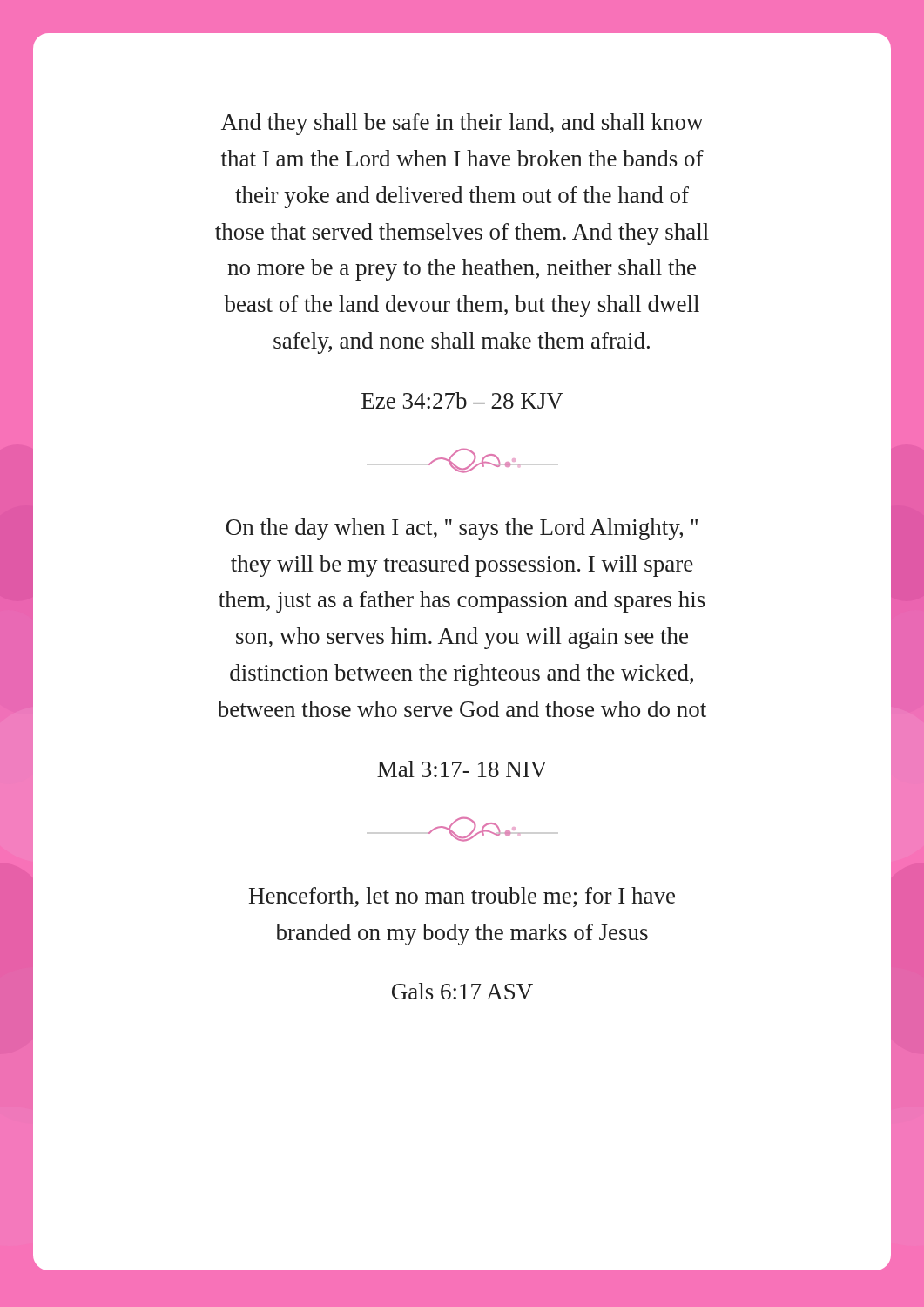Locate the block starting "Henceforth, let no man trouble me;"
Screen dimensions: 1307x924
[462, 915]
